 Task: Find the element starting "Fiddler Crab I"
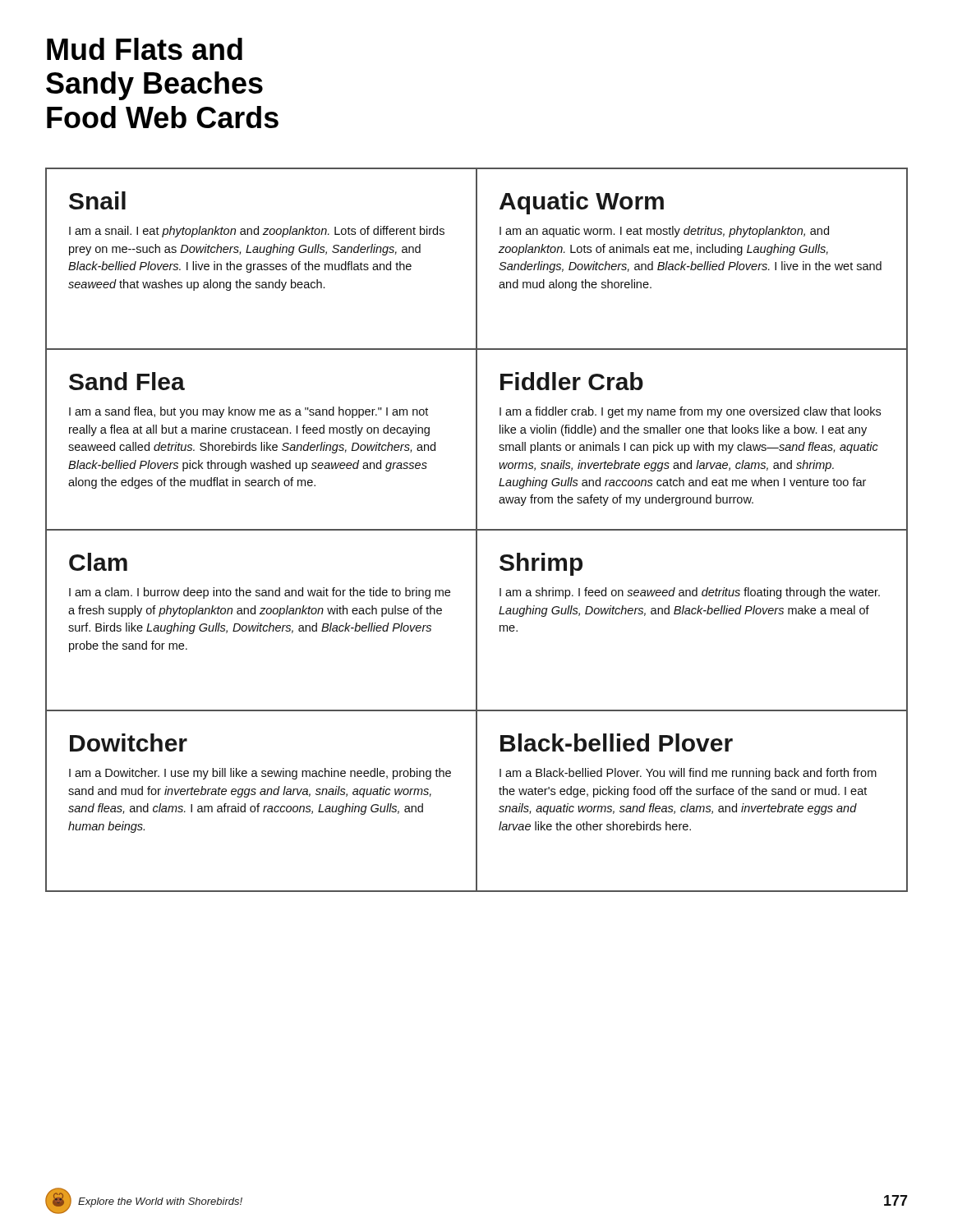tap(692, 439)
